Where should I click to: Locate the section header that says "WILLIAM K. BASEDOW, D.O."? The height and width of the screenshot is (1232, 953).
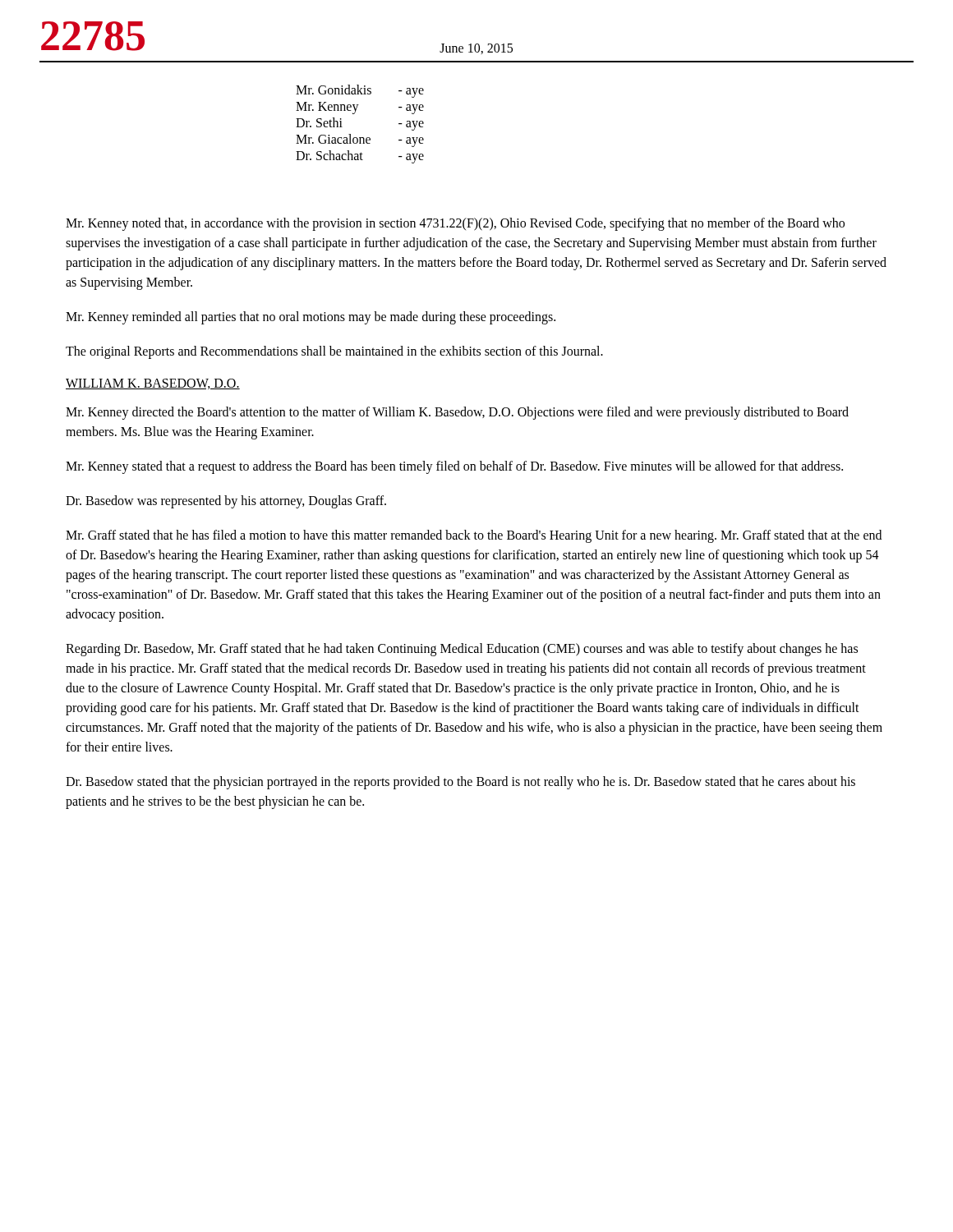tap(153, 383)
